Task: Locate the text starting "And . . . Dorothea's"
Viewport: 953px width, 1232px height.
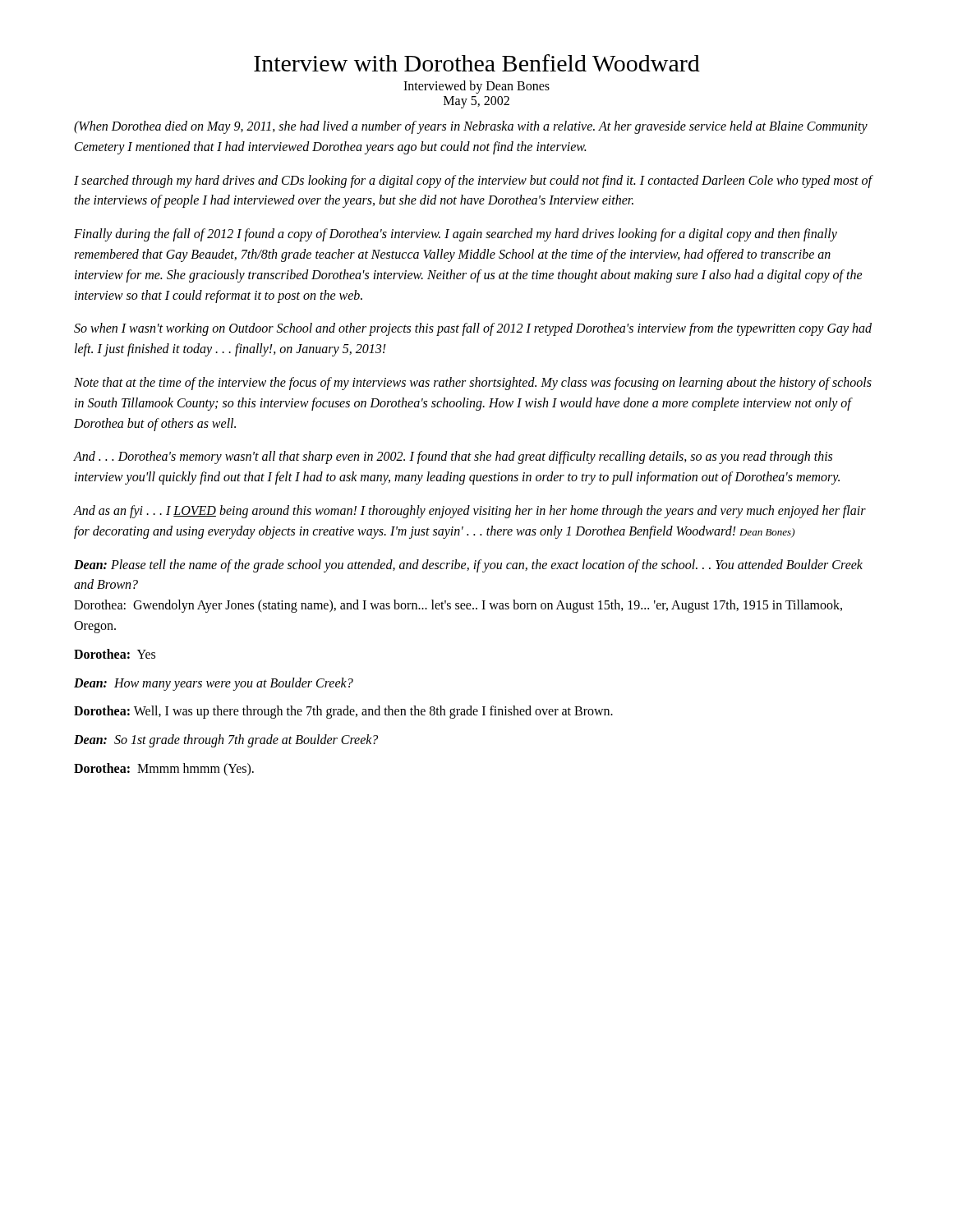Action: [457, 467]
